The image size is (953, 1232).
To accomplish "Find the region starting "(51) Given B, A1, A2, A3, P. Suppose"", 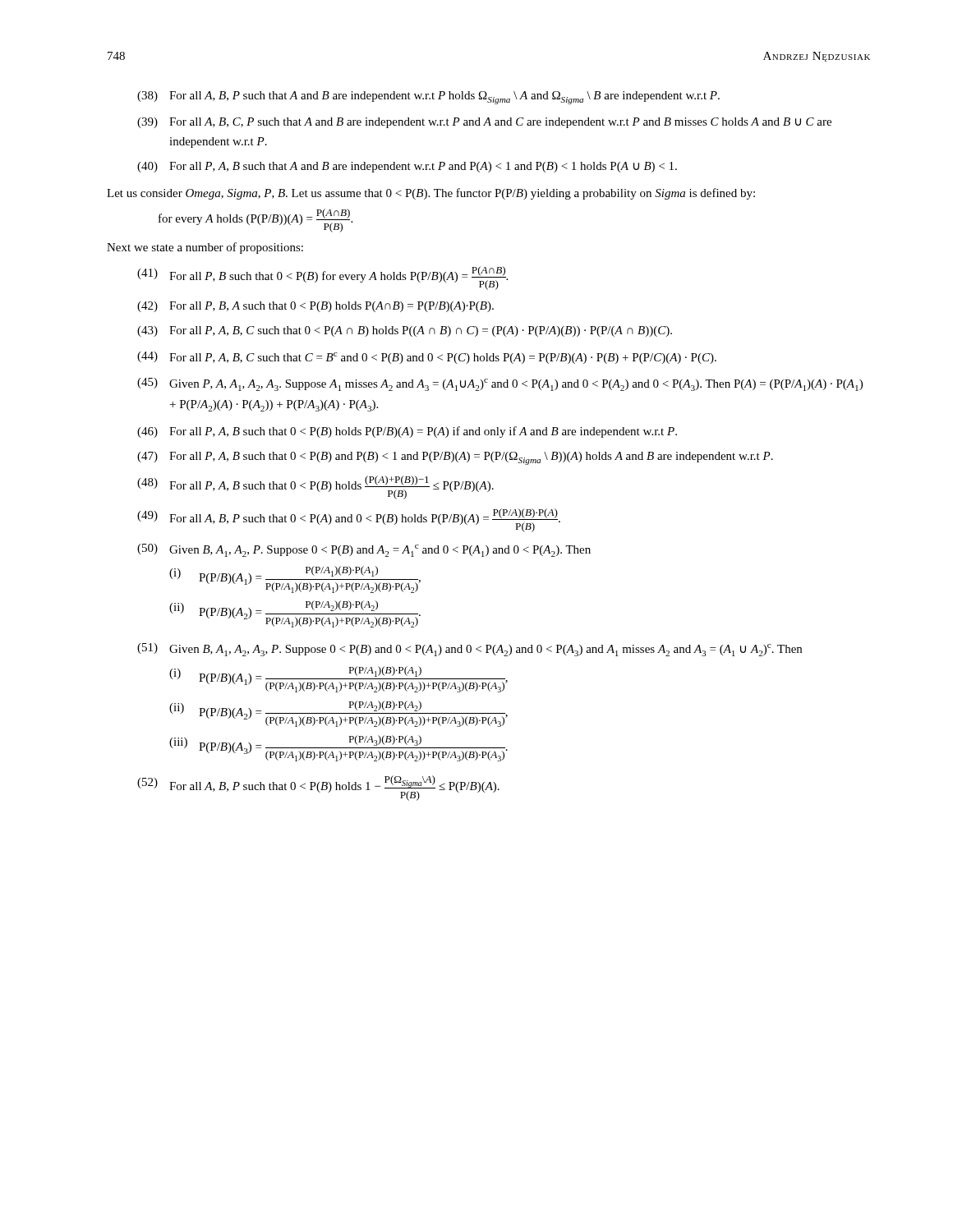I will coord(489,703).
